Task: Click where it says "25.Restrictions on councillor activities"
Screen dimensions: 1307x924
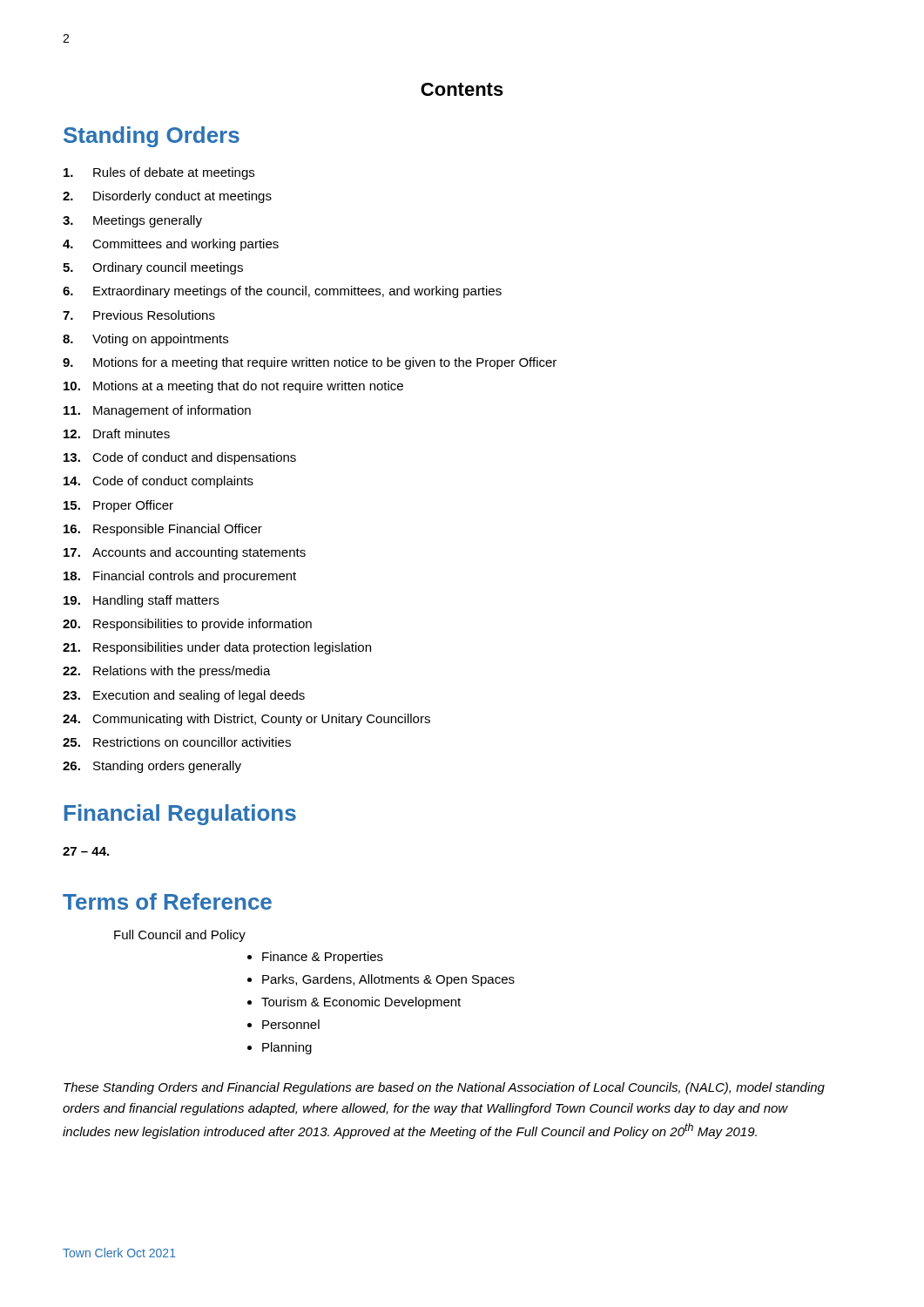Action: coord(177,742)
